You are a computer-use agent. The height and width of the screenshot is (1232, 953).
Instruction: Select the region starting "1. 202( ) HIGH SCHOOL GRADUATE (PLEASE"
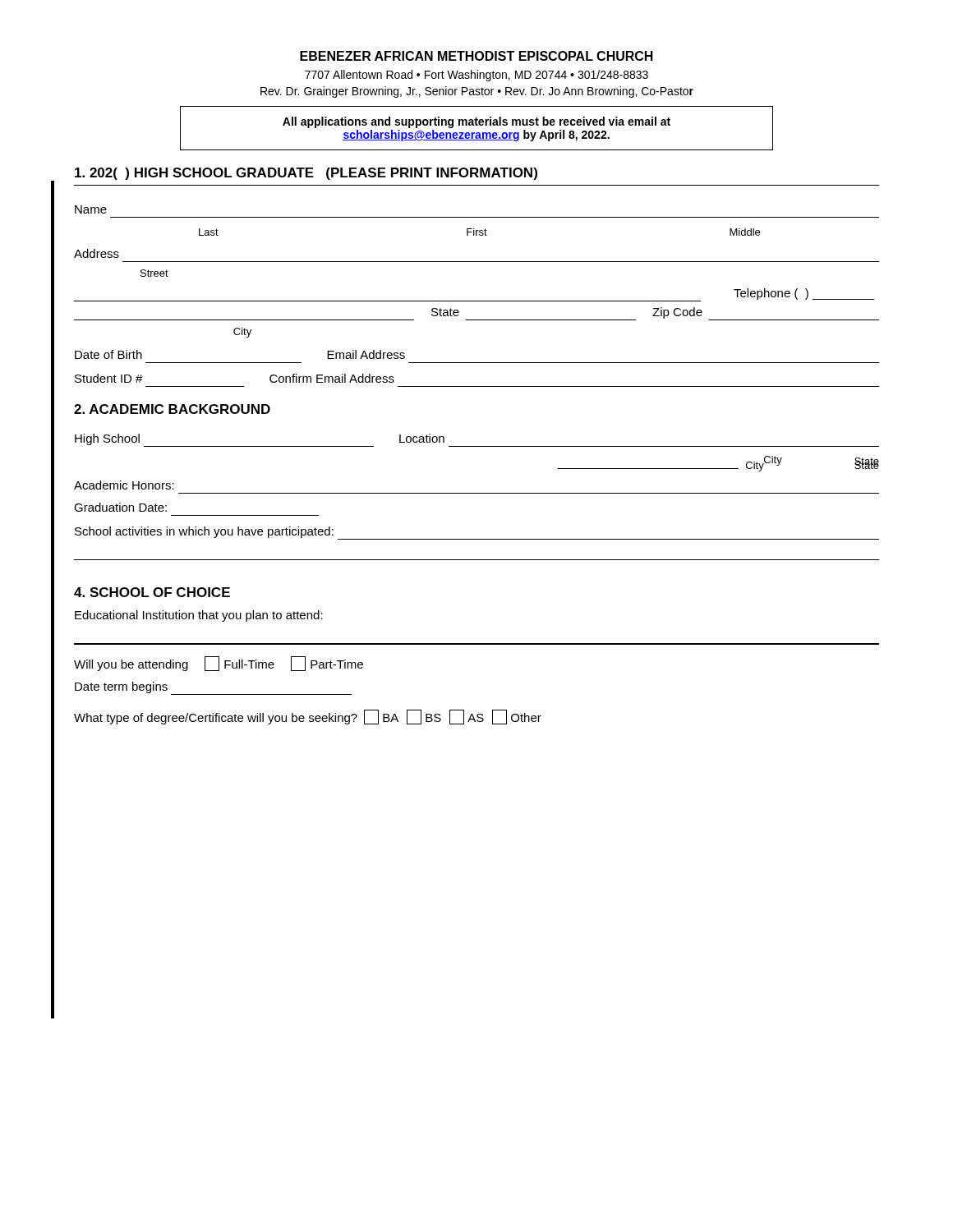pyautogui.click(x=306, y=173)
